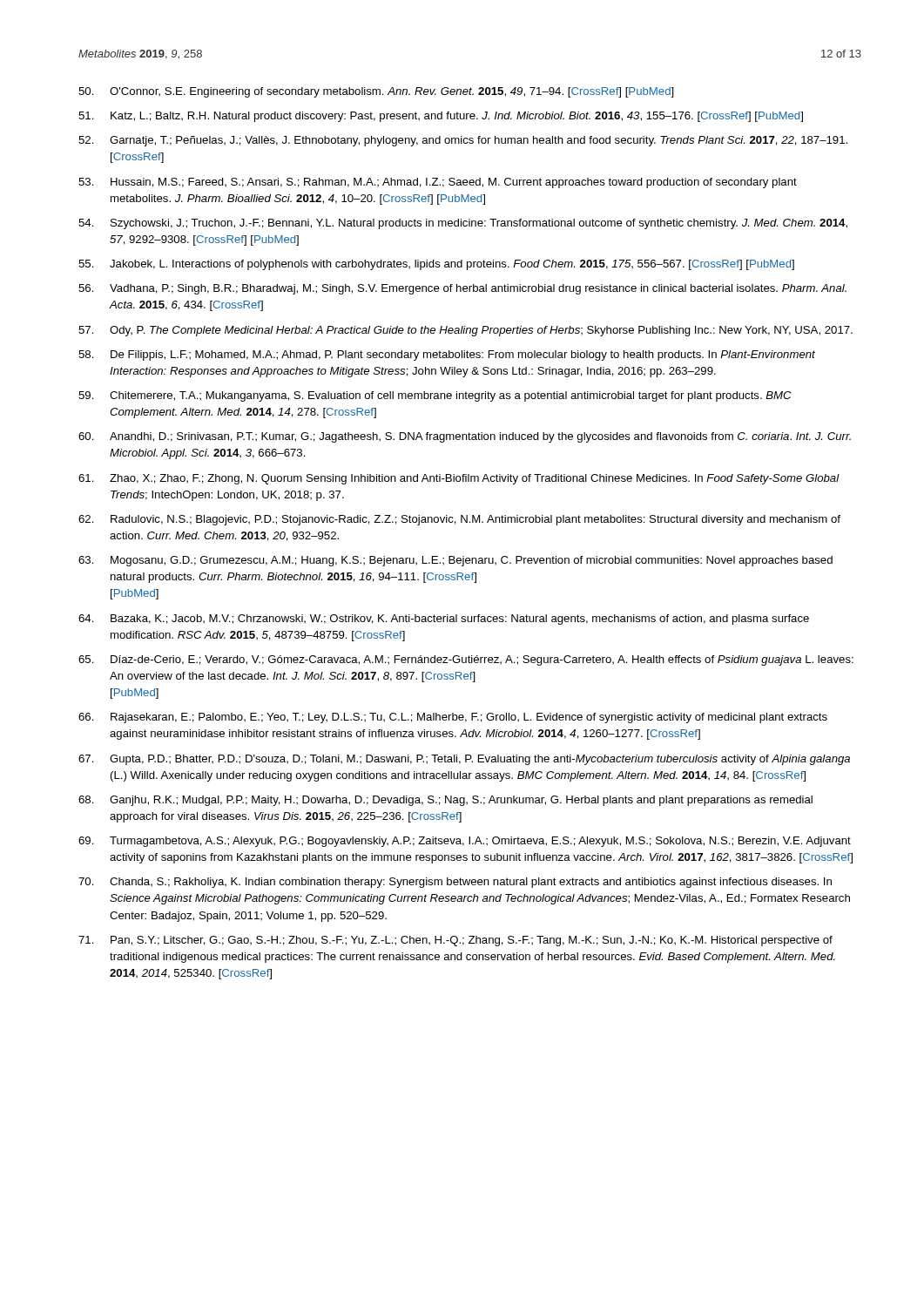The height and width of the screenshot is (1307, 924).
Task: Find the list item that says "51. Katz, L.;"
Action: click(470, 116)
